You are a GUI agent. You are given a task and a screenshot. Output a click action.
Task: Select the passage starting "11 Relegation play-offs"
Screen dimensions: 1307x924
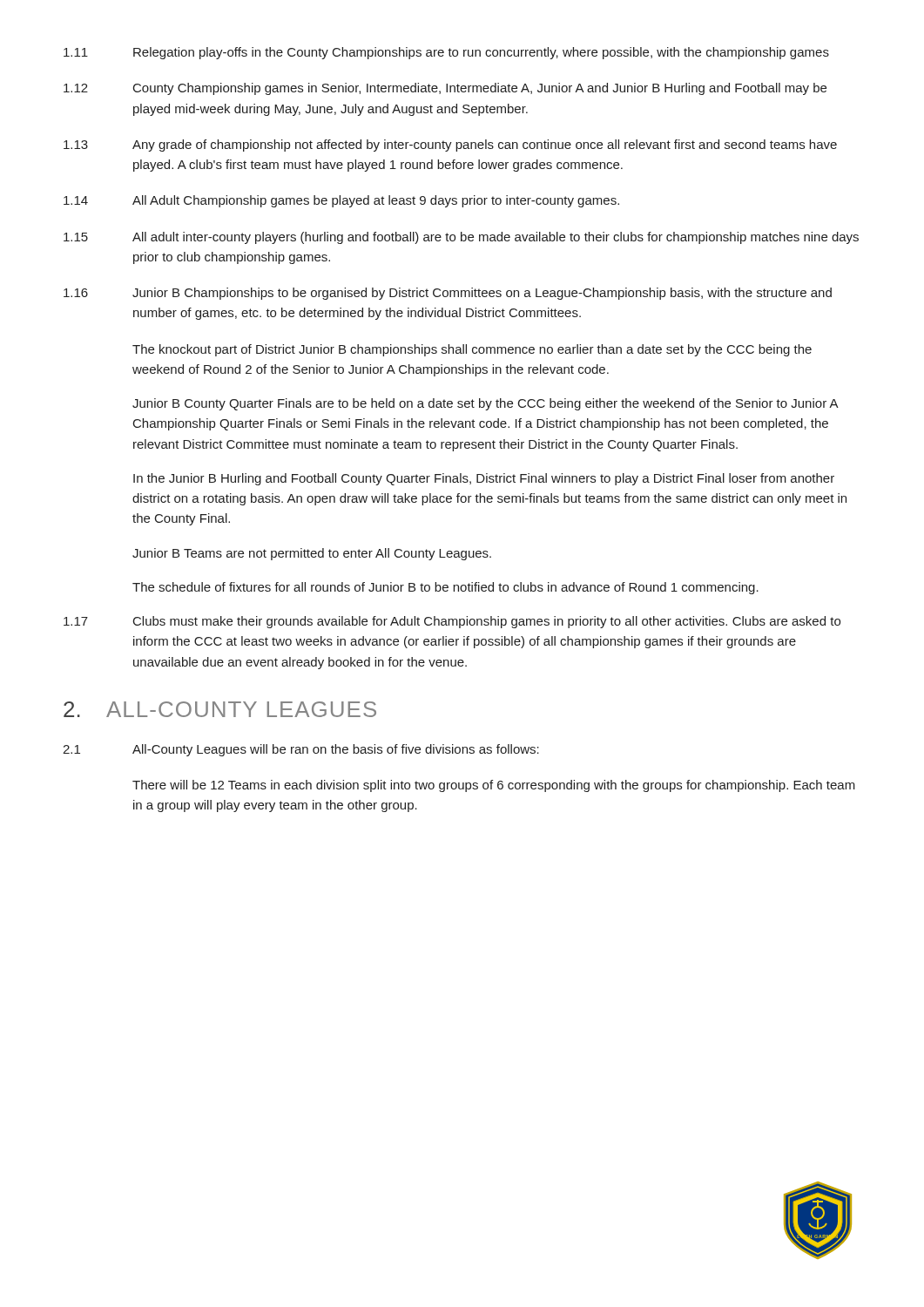[x=462, y=52]
